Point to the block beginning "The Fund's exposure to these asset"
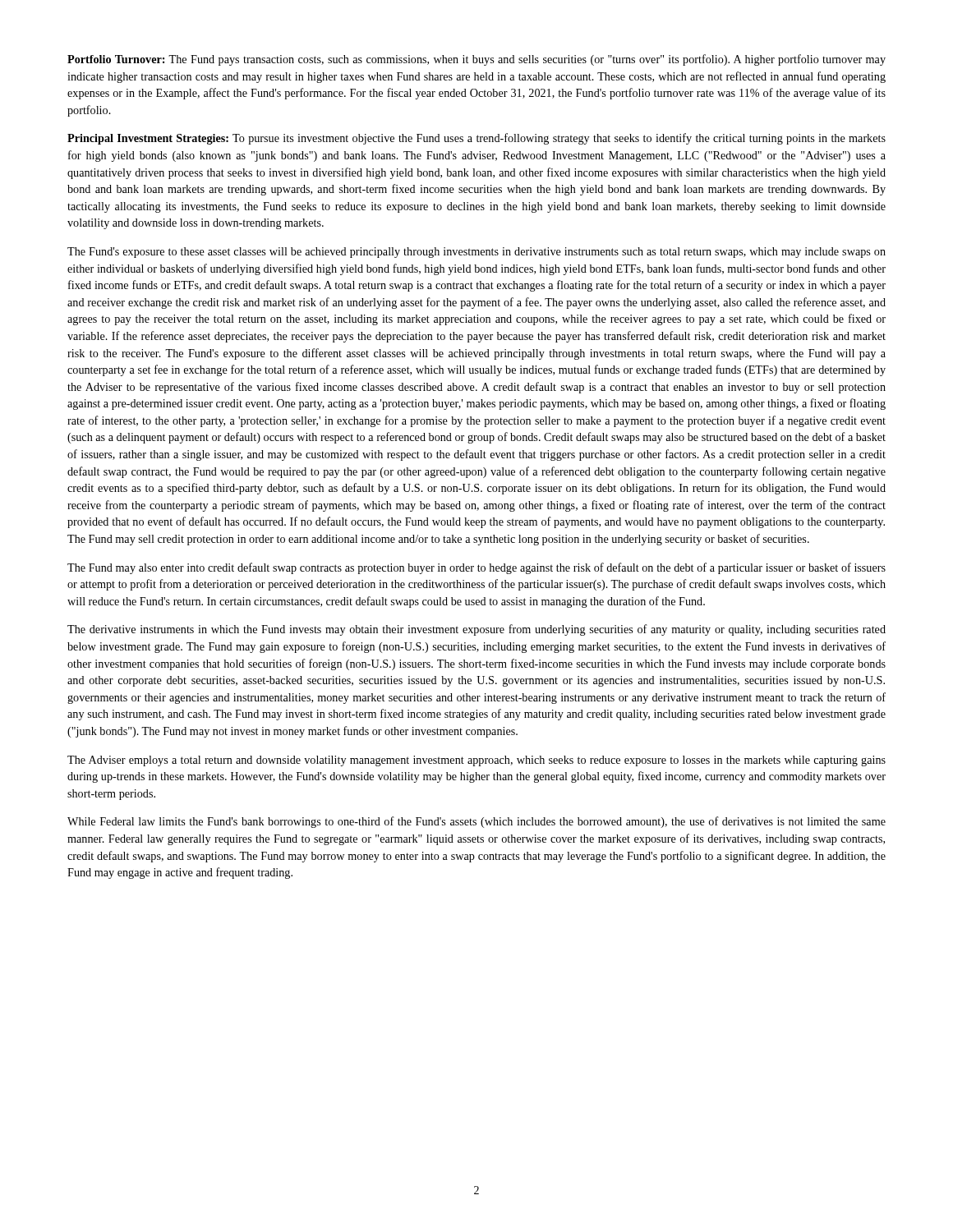 [x=476, y=395]
